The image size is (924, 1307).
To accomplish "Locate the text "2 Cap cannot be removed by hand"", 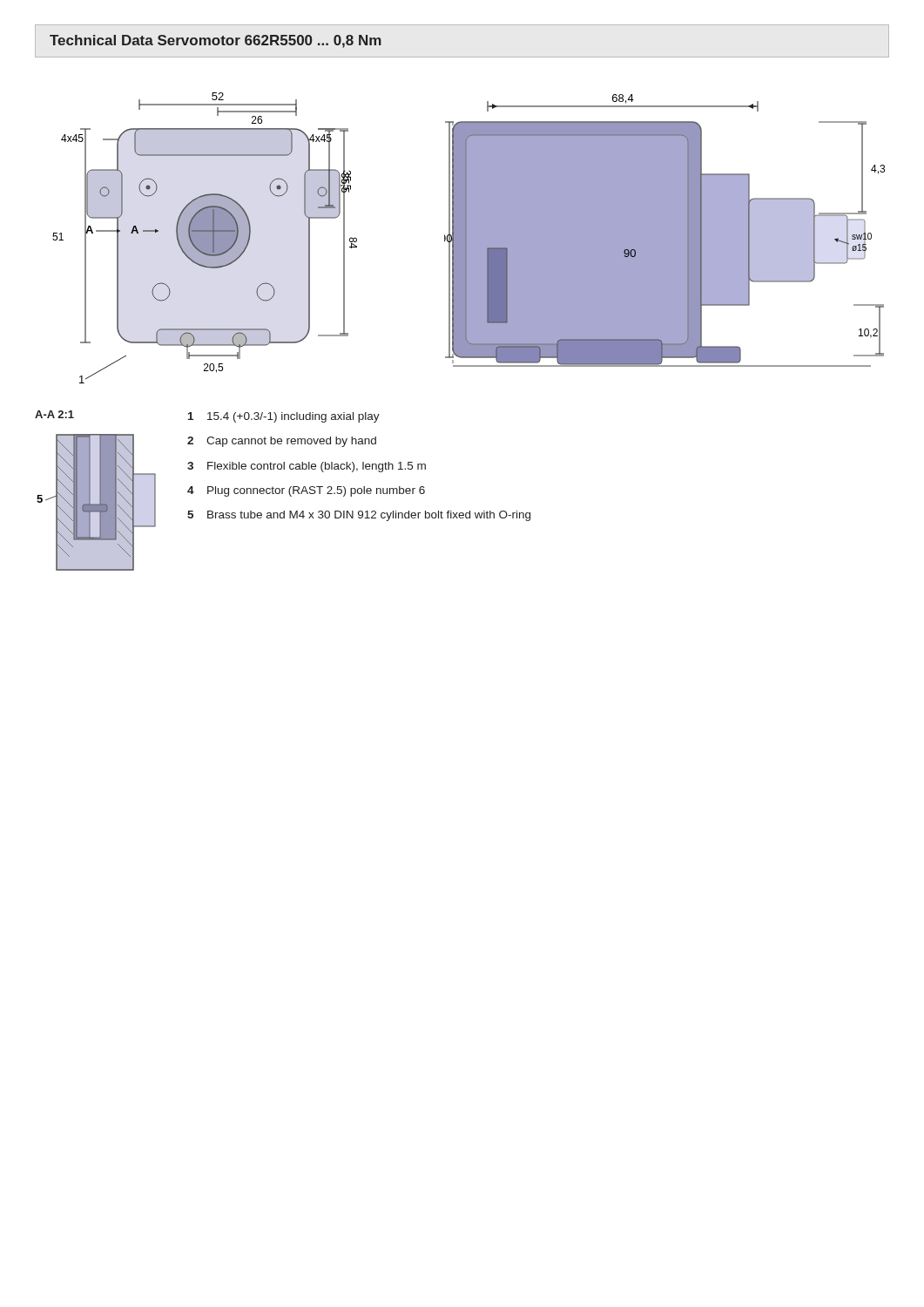I will (x=282, y=441).
